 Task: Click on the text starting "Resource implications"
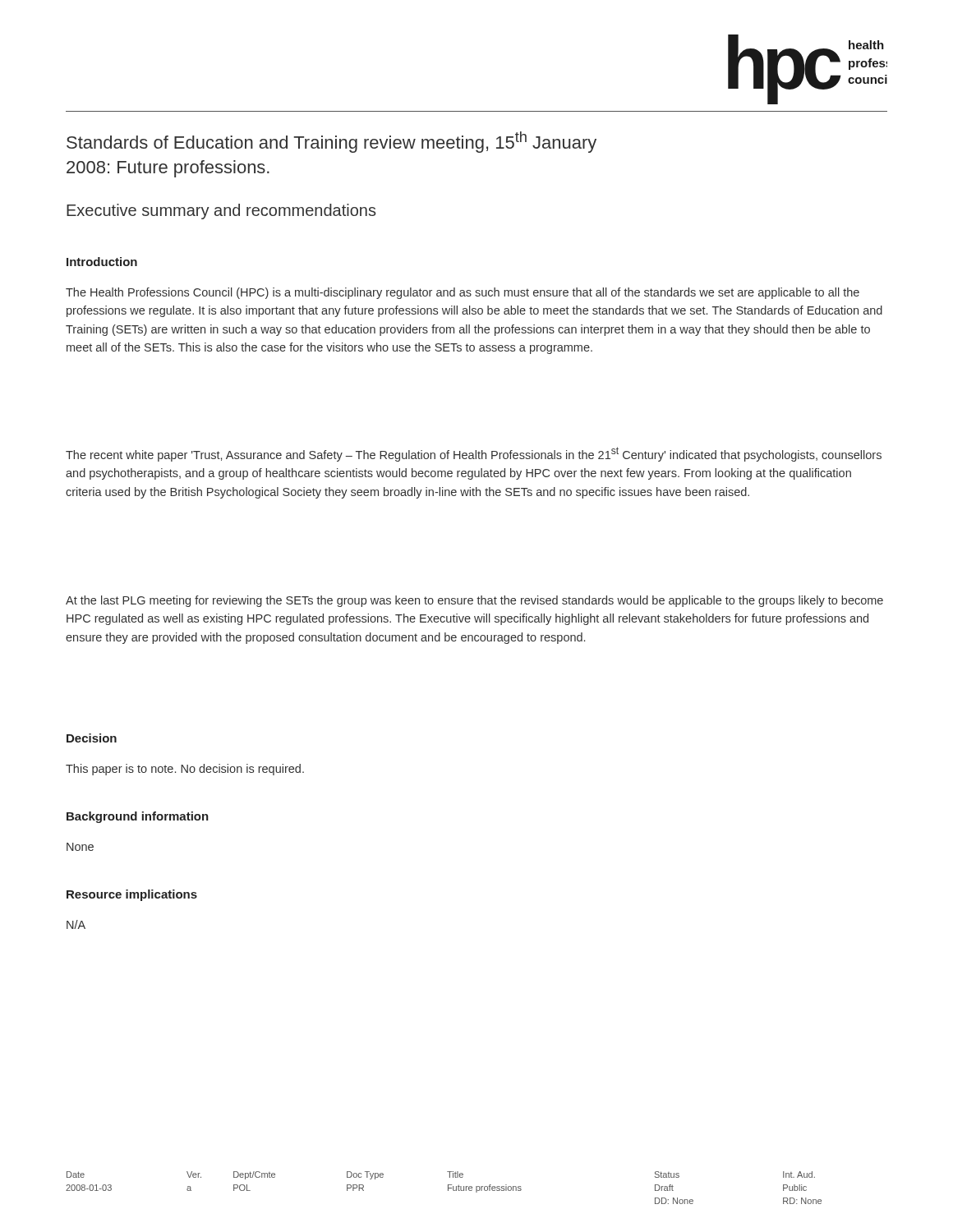[132, 895]
